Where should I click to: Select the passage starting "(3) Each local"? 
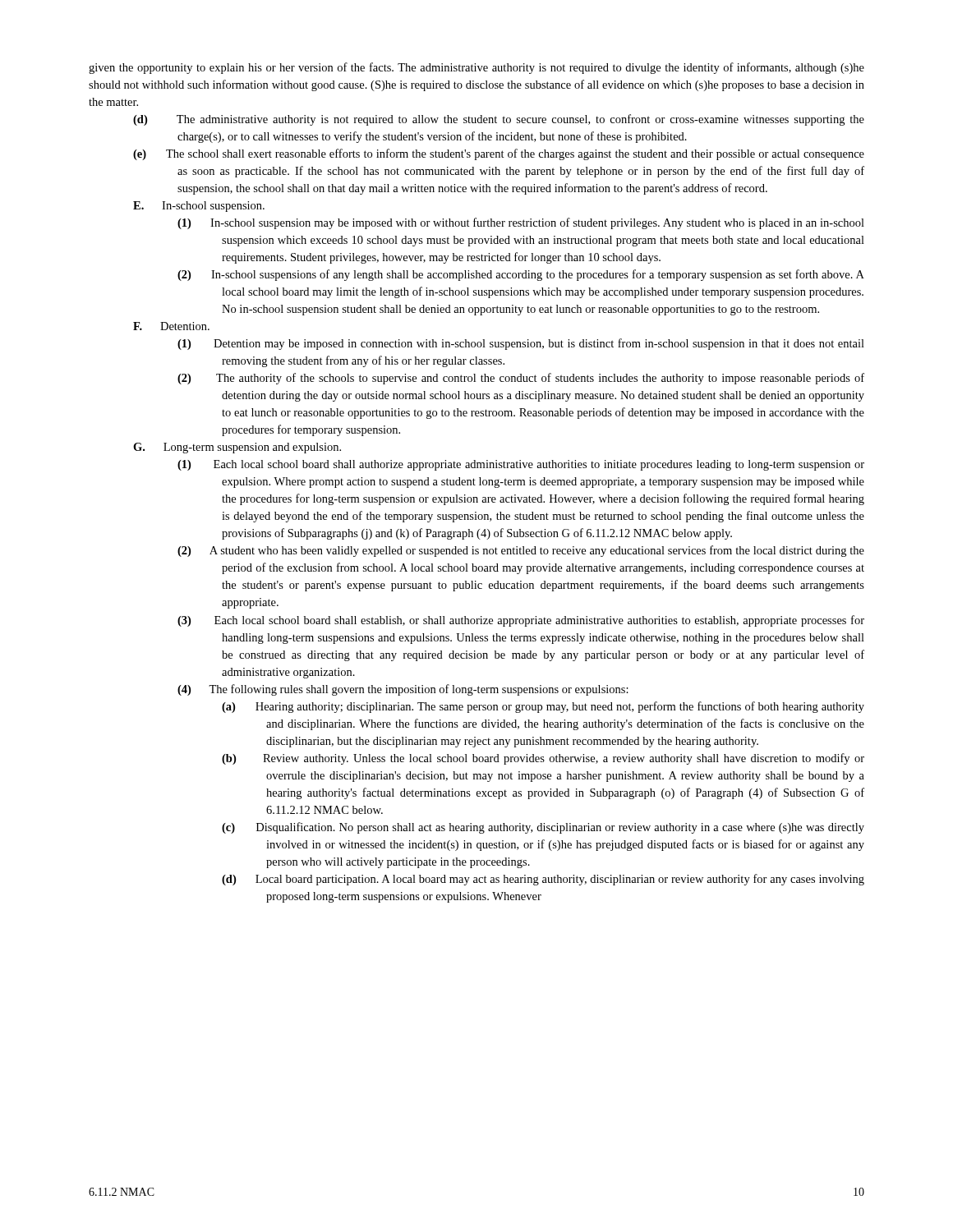coord(521,646)
